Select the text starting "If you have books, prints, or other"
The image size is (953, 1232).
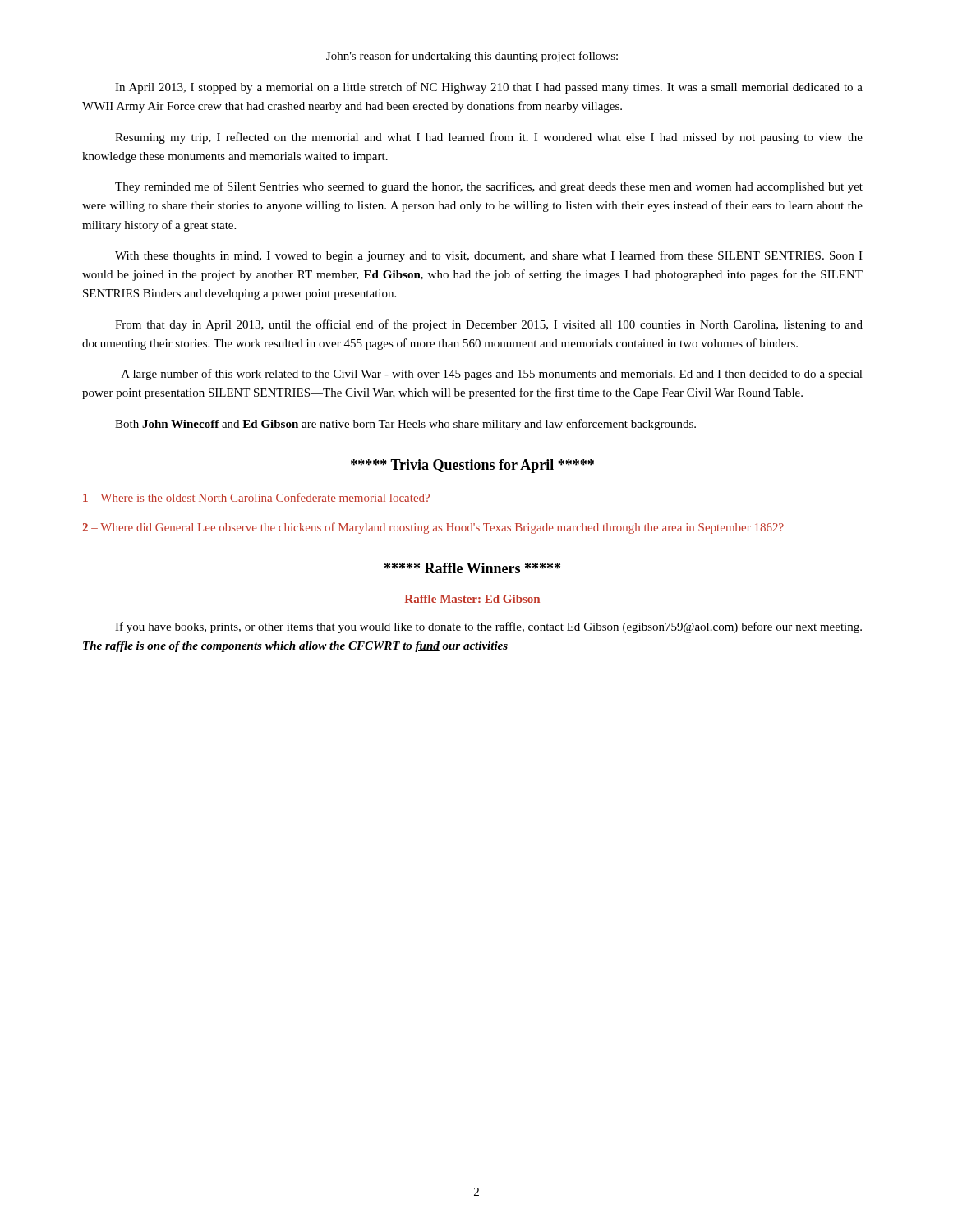tap(472, 636)
